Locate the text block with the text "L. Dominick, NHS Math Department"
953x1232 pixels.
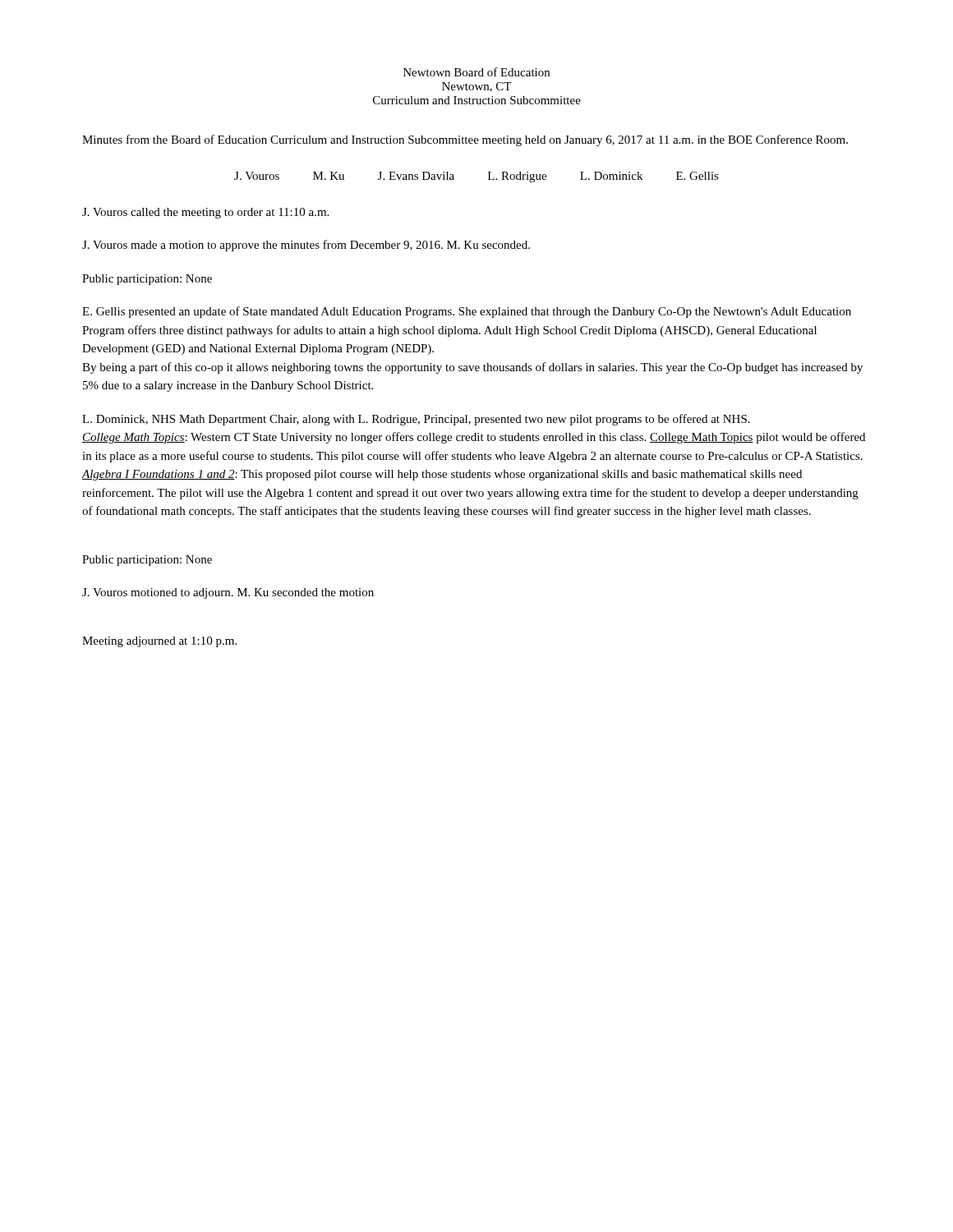pyautogui.click(x=474, y=465)
